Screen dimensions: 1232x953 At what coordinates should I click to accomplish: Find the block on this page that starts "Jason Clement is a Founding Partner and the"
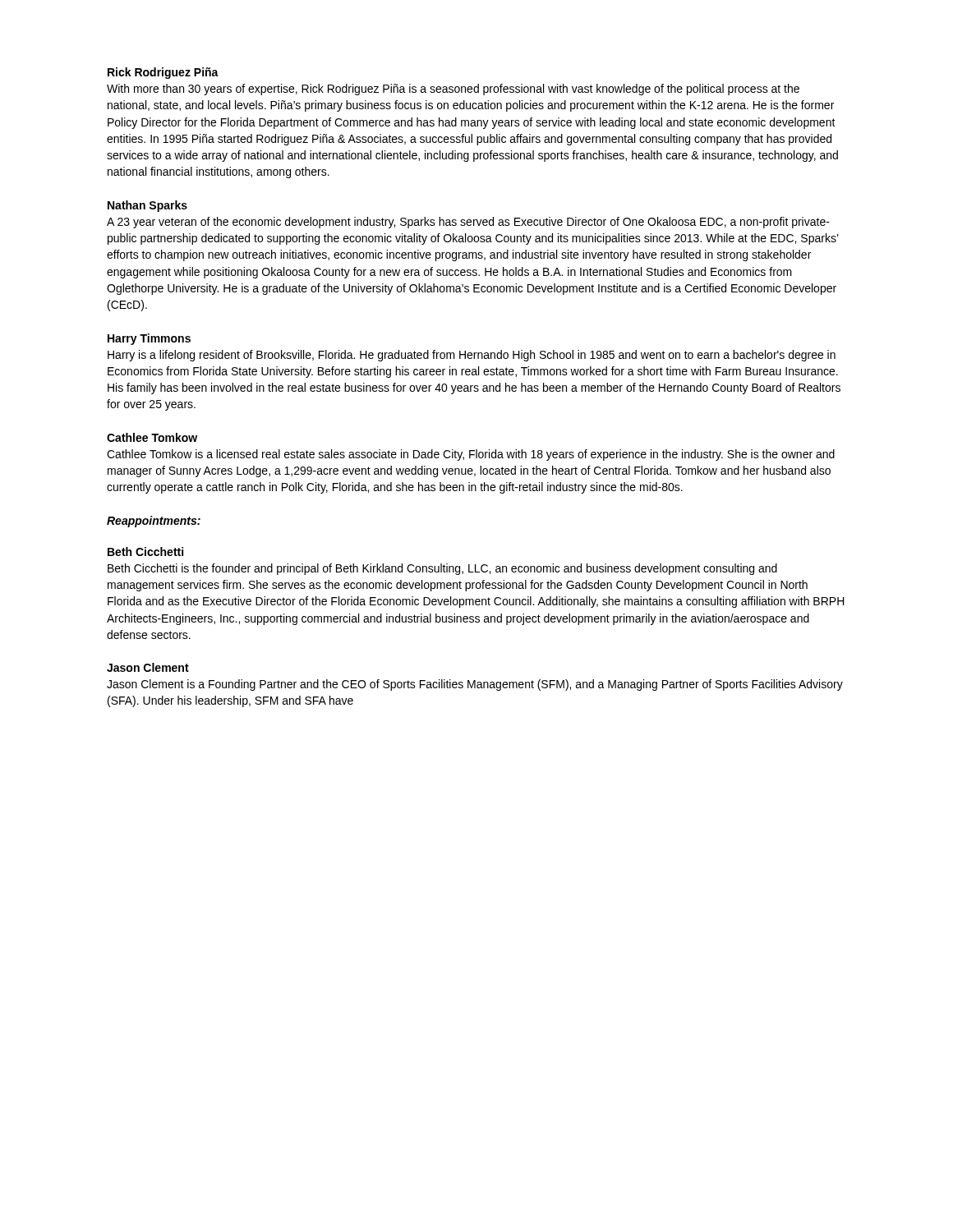pos(475,693)
